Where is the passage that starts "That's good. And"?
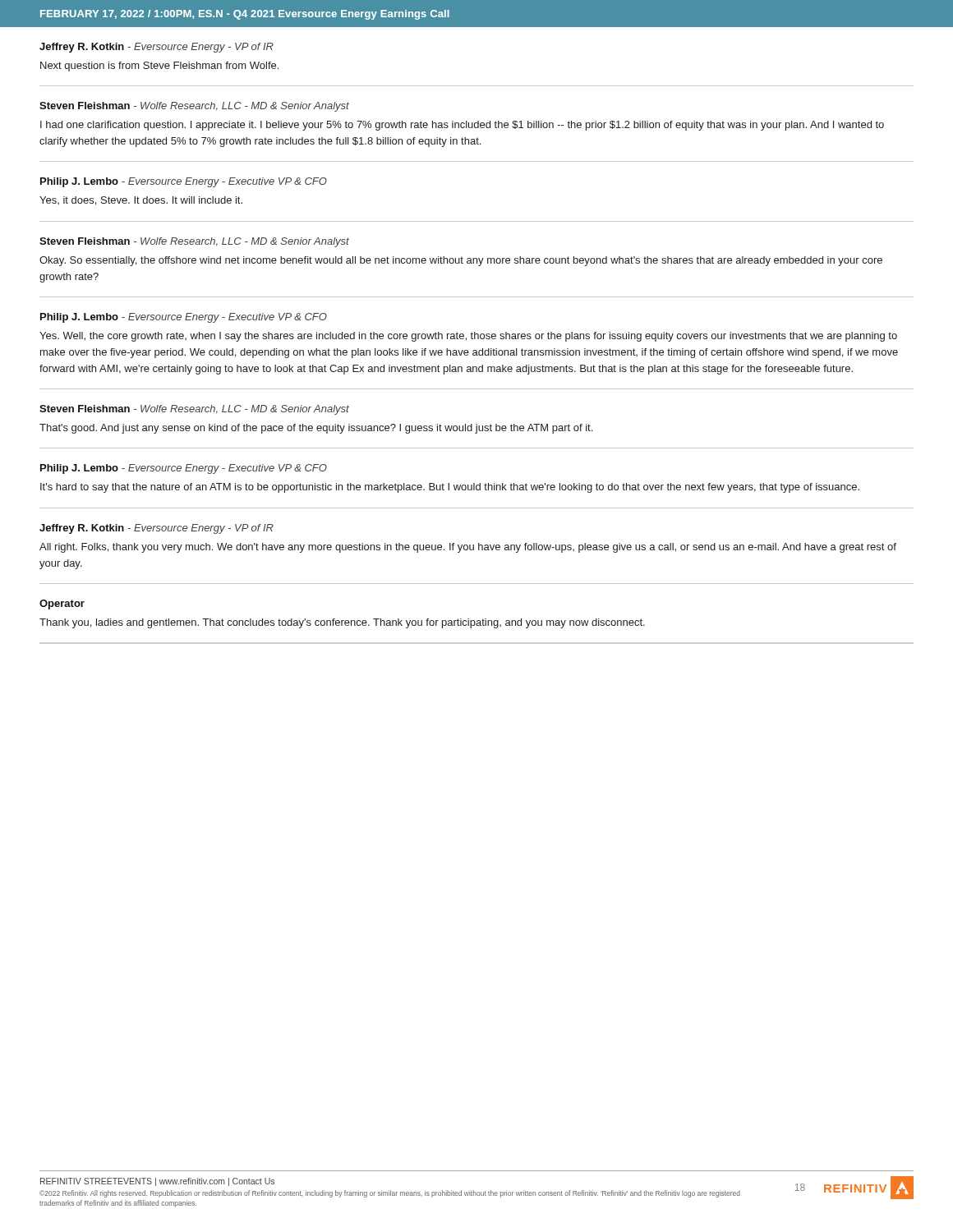 coord(316,428)
